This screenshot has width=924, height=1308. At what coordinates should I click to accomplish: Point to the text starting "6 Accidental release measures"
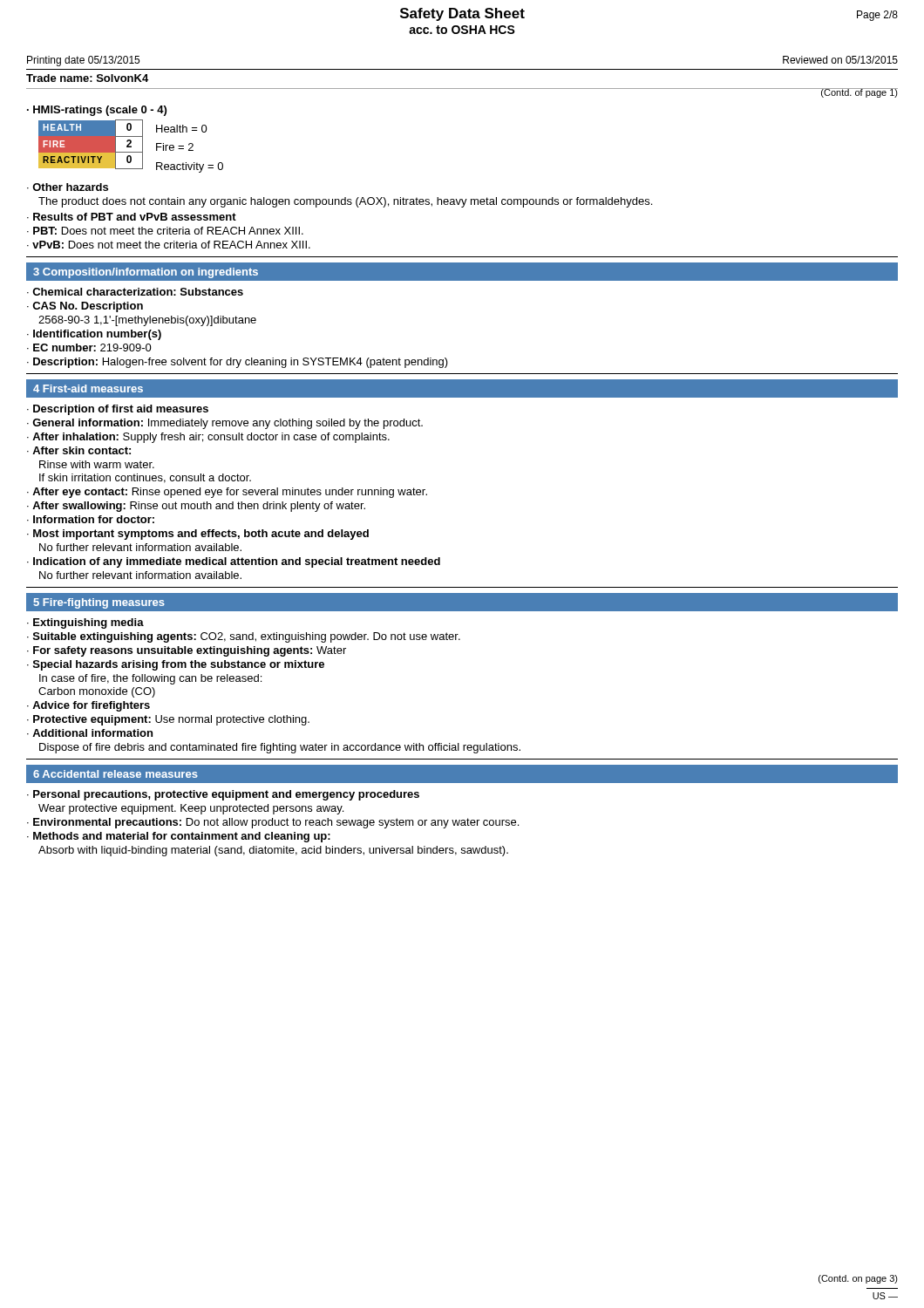pos(115,774)
